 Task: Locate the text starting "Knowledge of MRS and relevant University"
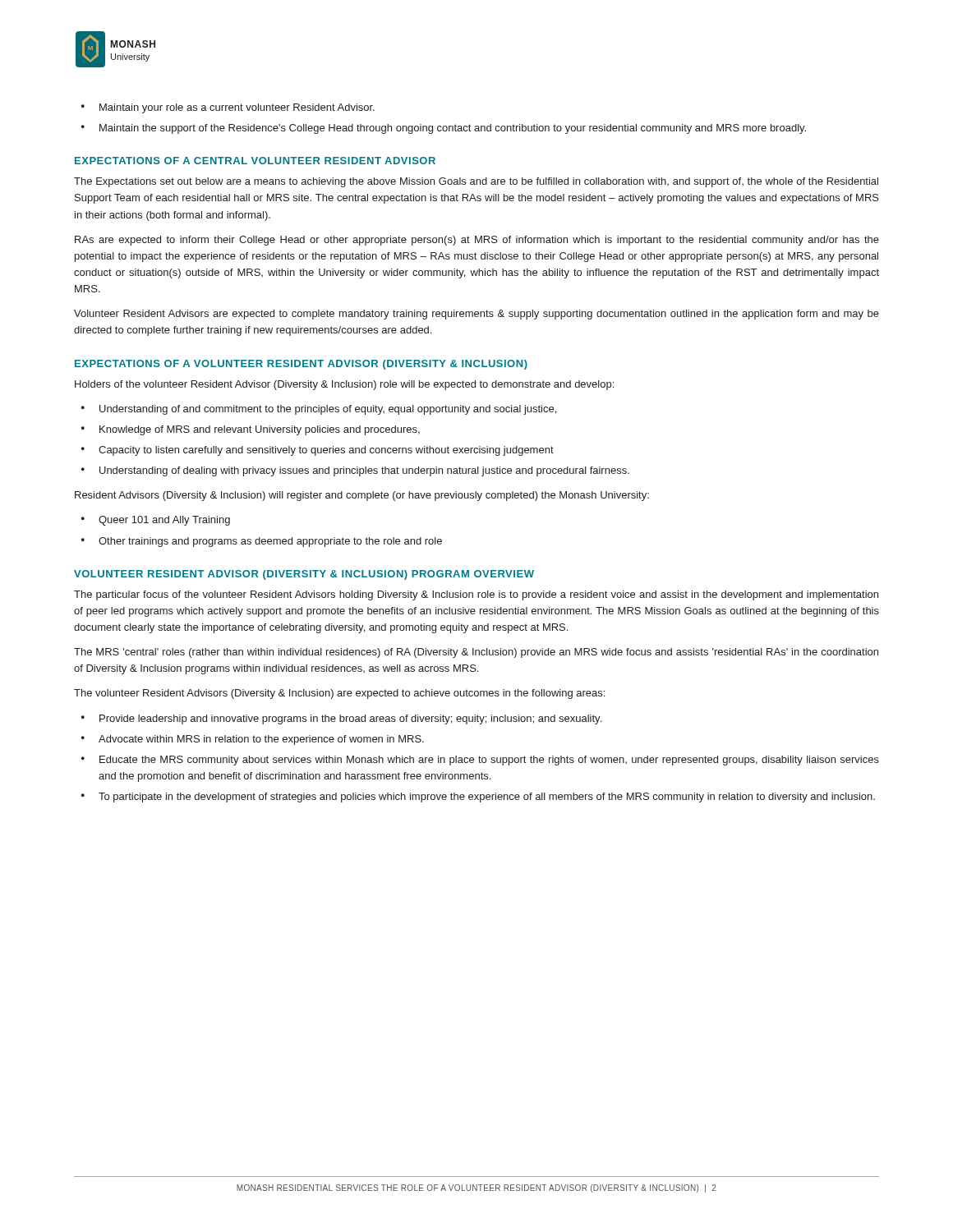(x=259, y=429)
